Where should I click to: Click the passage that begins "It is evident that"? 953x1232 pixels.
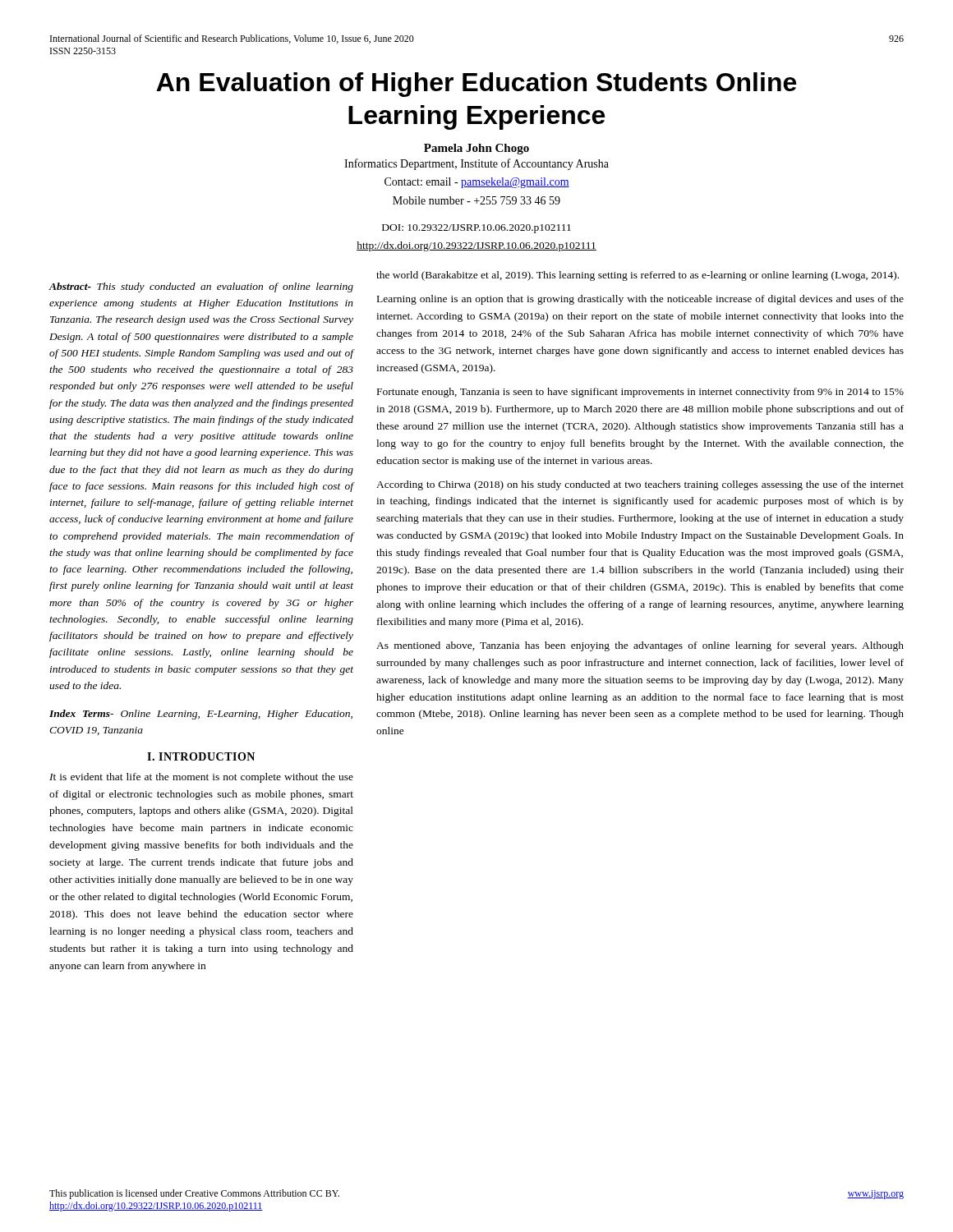point(201,872)
